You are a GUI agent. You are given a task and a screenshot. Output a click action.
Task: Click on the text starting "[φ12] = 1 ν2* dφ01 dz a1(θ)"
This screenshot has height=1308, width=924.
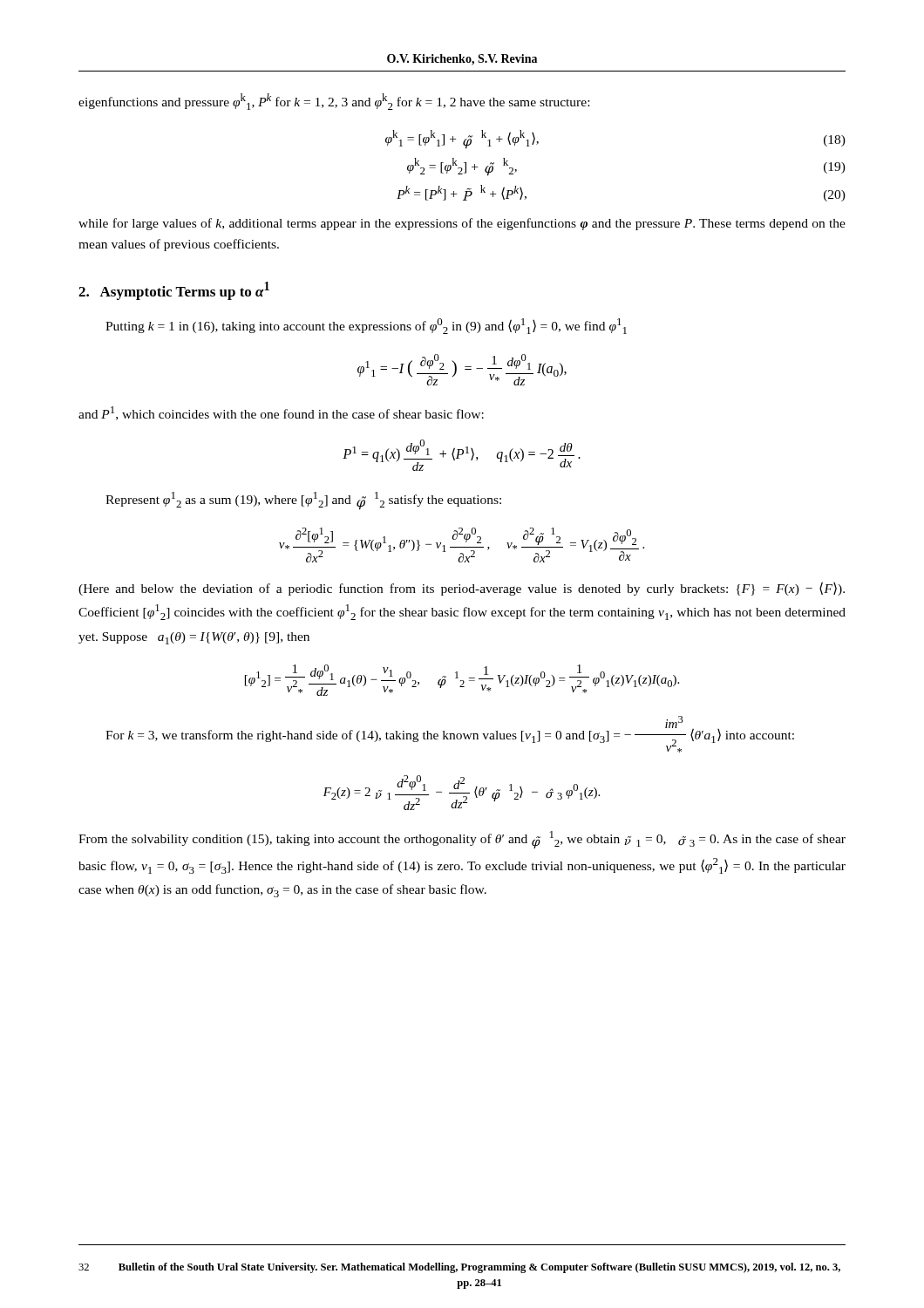pyautogui.click(x=462, y=680)
